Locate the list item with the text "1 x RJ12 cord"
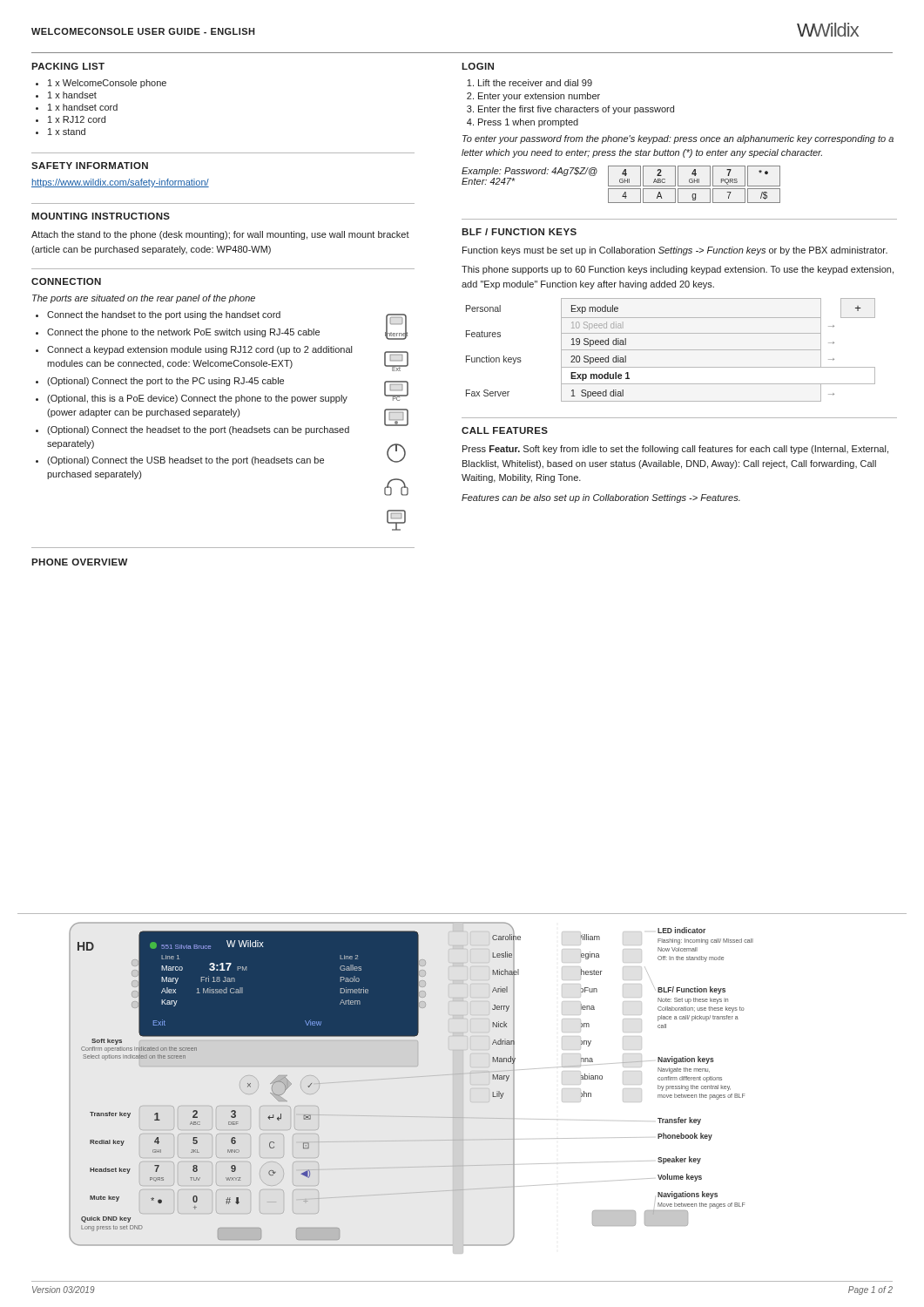Image resolution: width=924 pixels, height=1307 pixels. click(x=77, y=119)
